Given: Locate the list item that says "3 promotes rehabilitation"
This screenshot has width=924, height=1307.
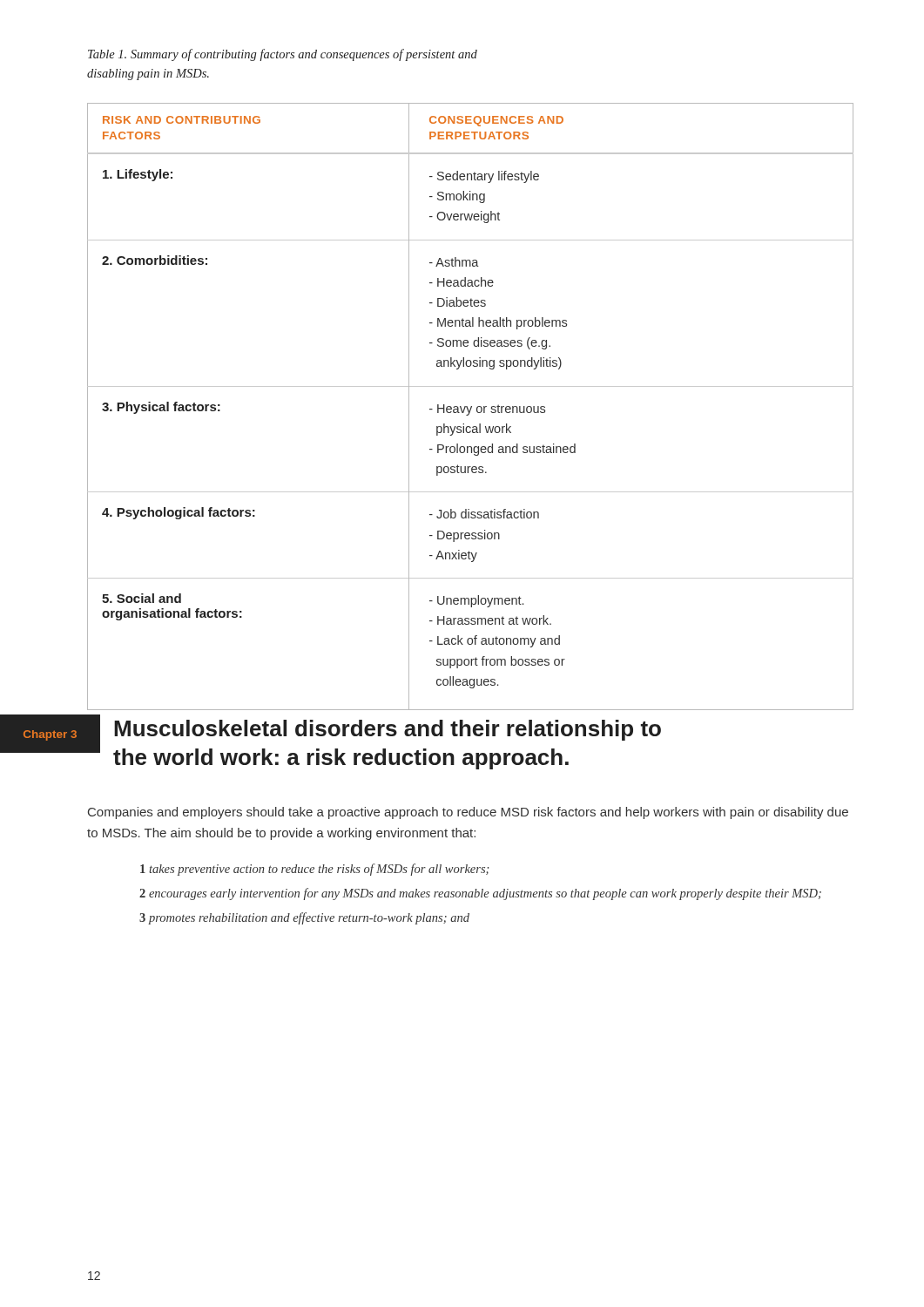Looking at the screenshot, I should coord(304,918).
